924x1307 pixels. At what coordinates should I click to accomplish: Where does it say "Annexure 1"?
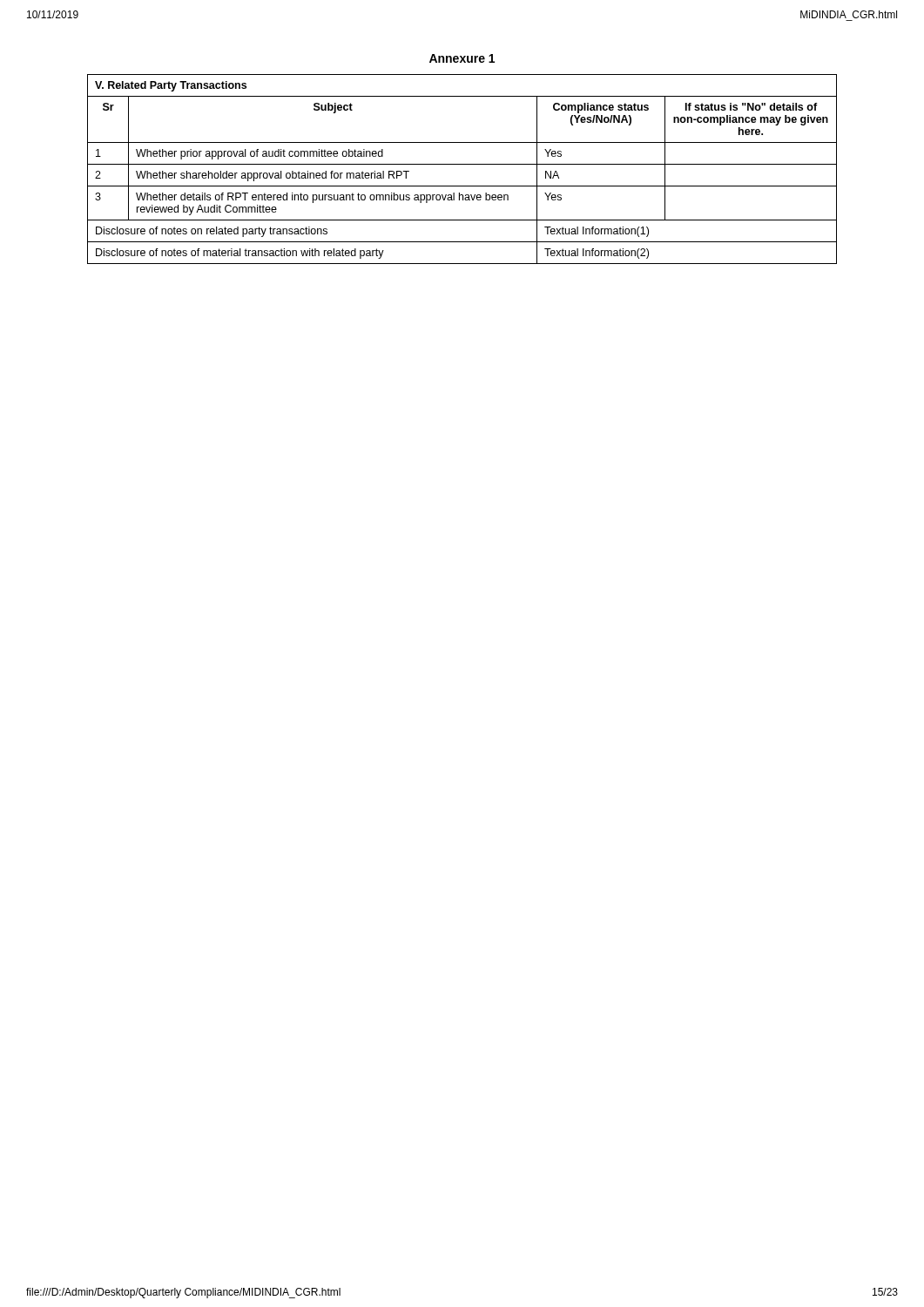coord(462,58)
